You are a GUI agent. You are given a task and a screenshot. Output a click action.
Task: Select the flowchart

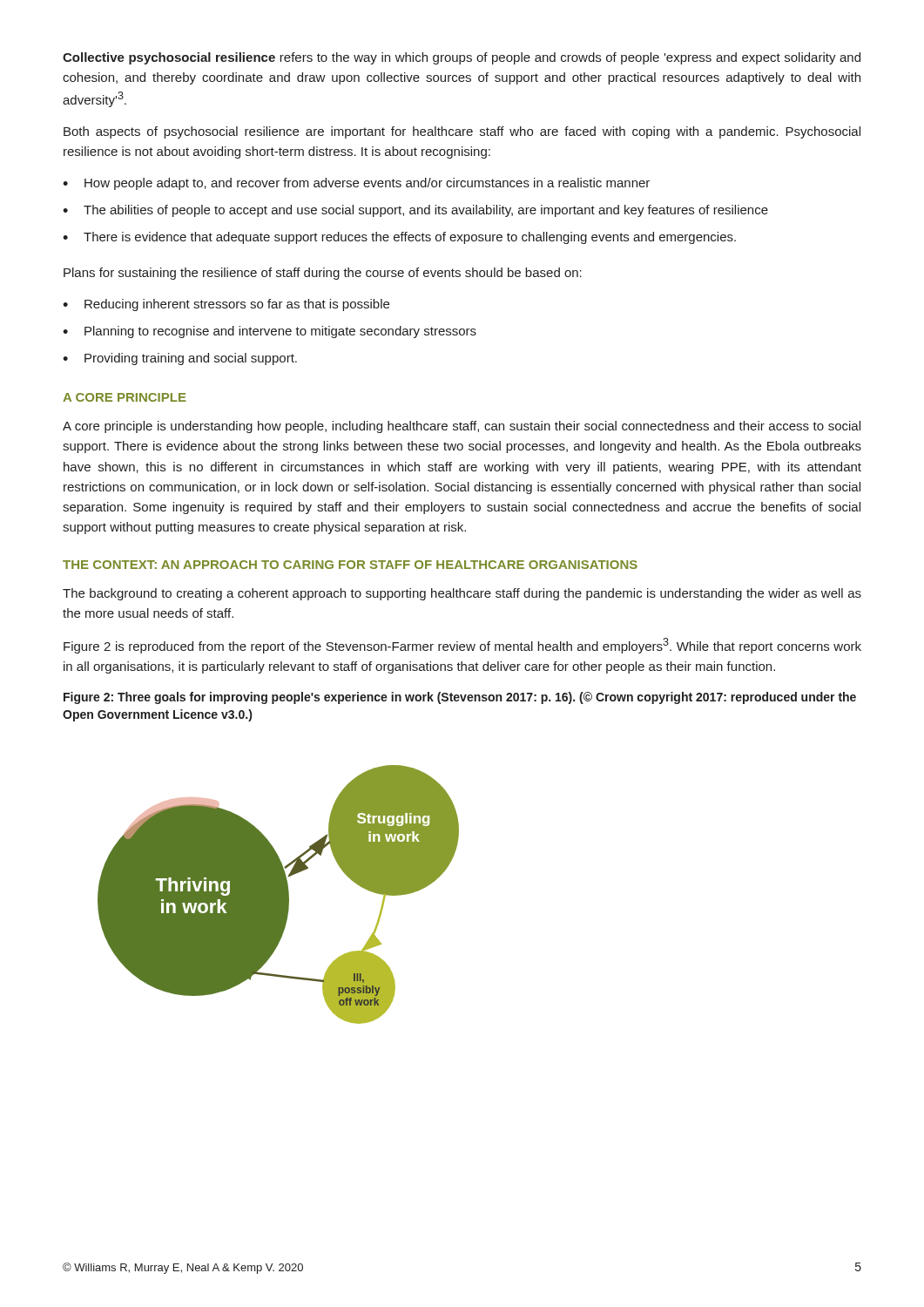tap(462, 887)
